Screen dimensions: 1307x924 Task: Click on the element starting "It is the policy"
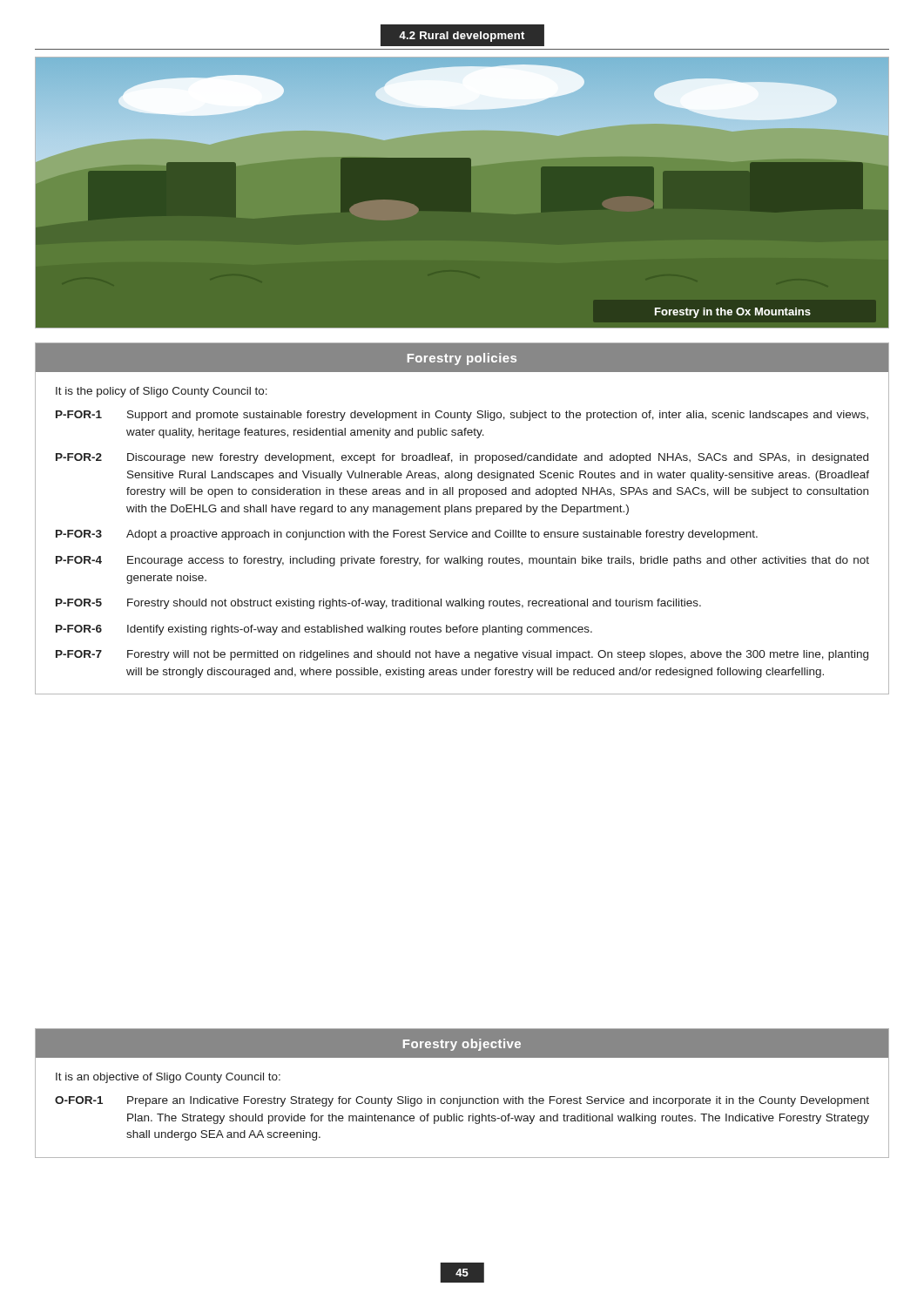(x=161, y=391)
